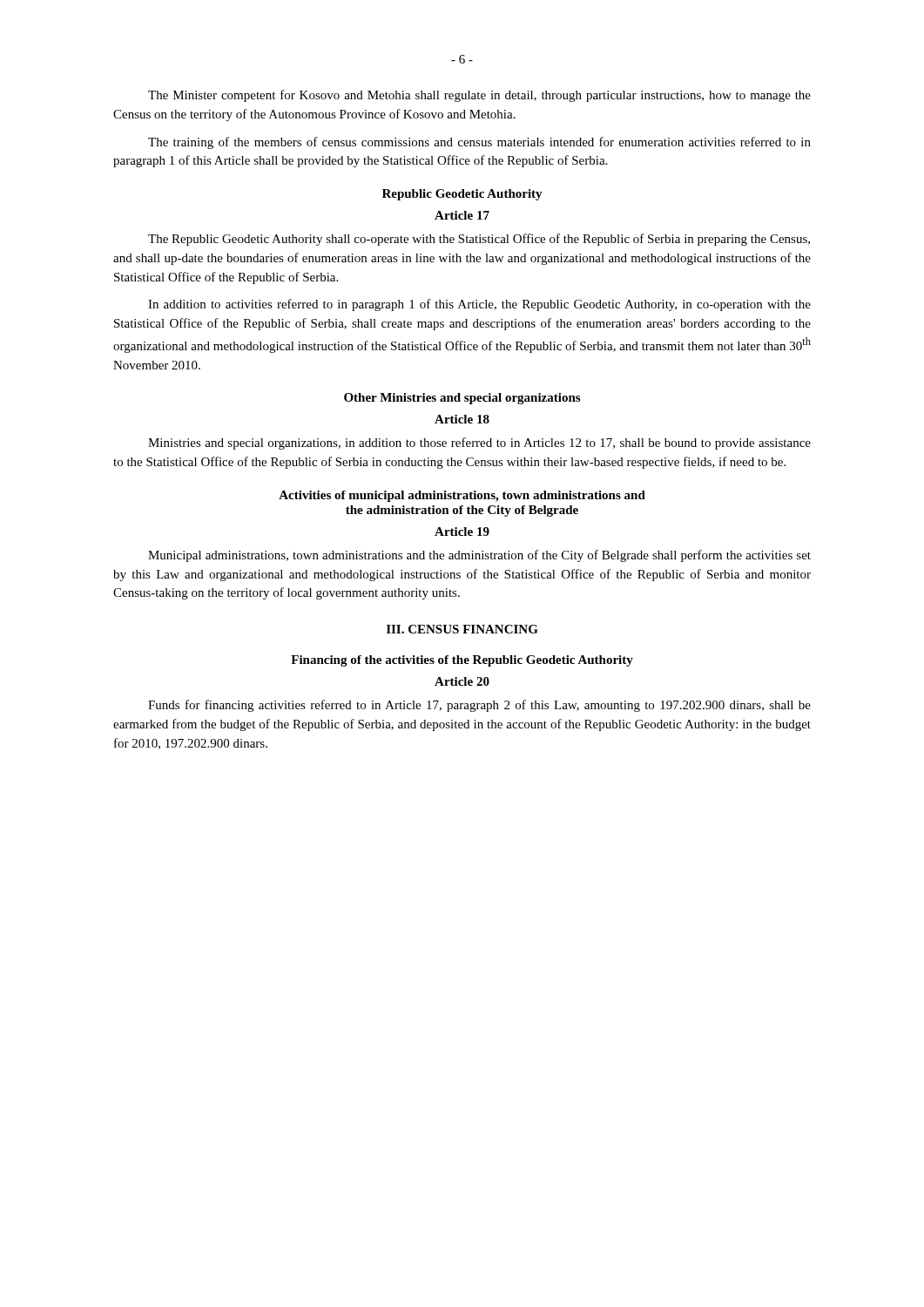The width and height of the screenshot is (924, 1307).
Task: Point to the block starting "Article 20"
Action: point(462,681)
